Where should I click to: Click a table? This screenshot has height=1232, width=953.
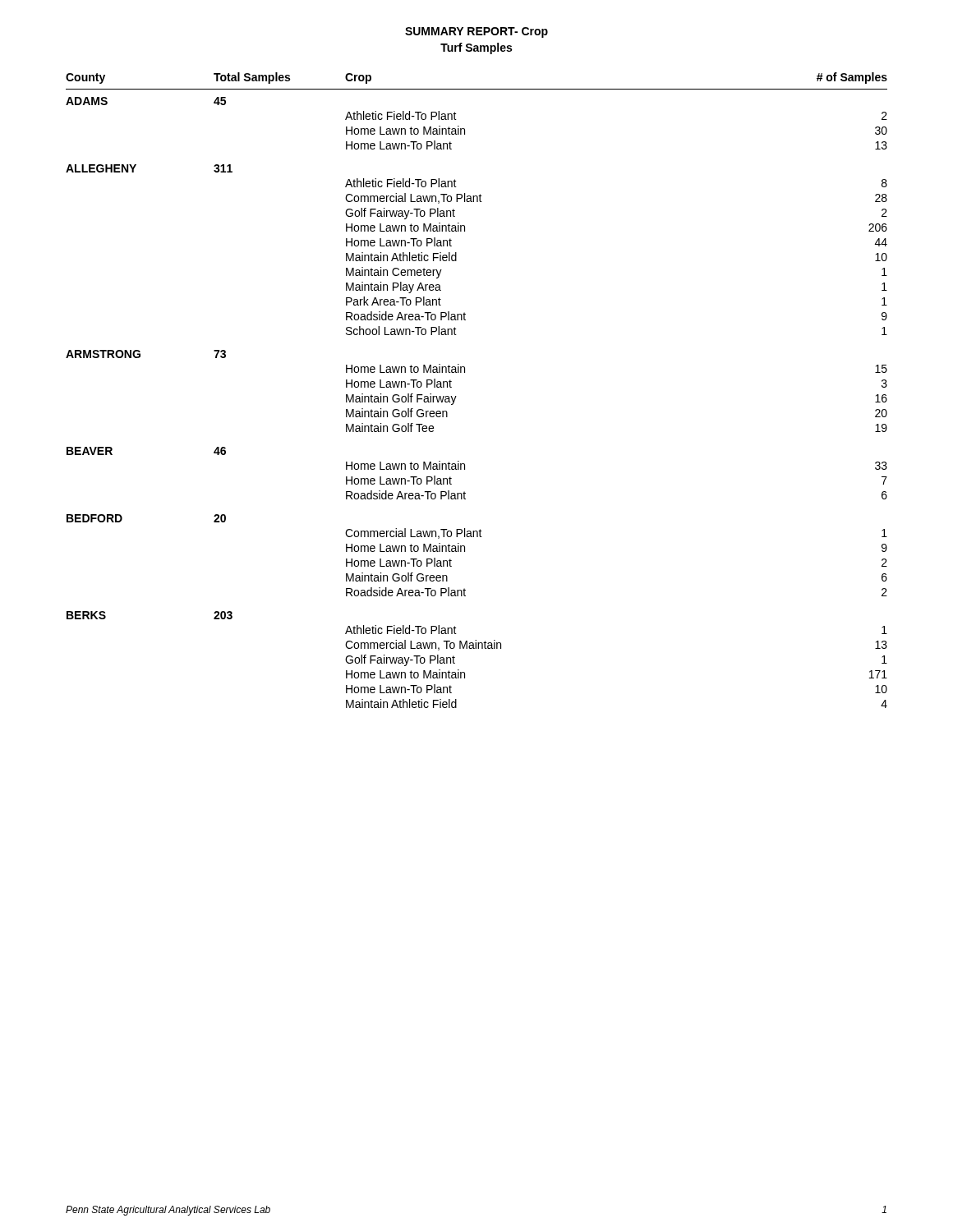point(476,391)
